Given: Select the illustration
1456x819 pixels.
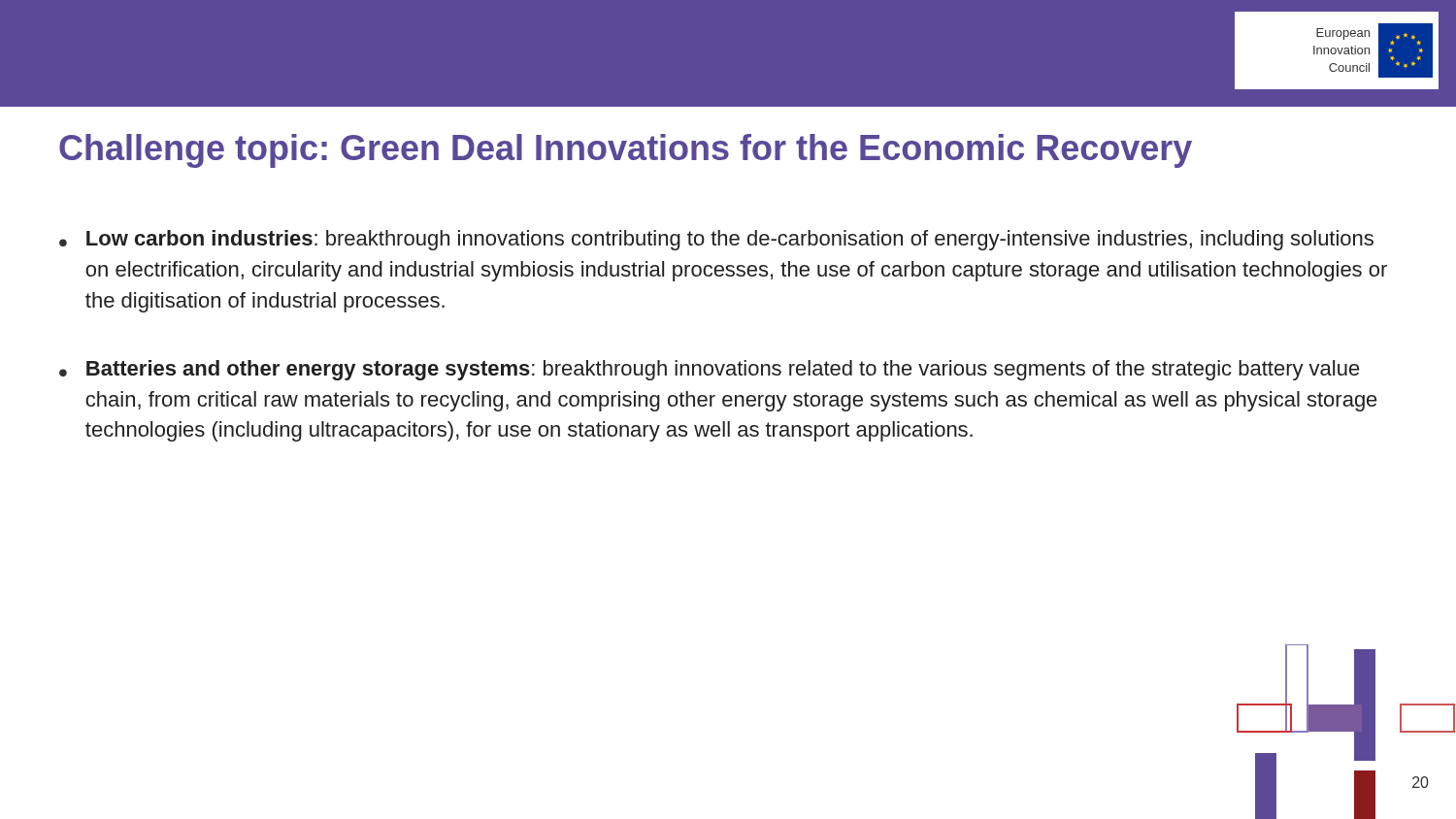Looking at the screenshot, I should pos(1272,732).
